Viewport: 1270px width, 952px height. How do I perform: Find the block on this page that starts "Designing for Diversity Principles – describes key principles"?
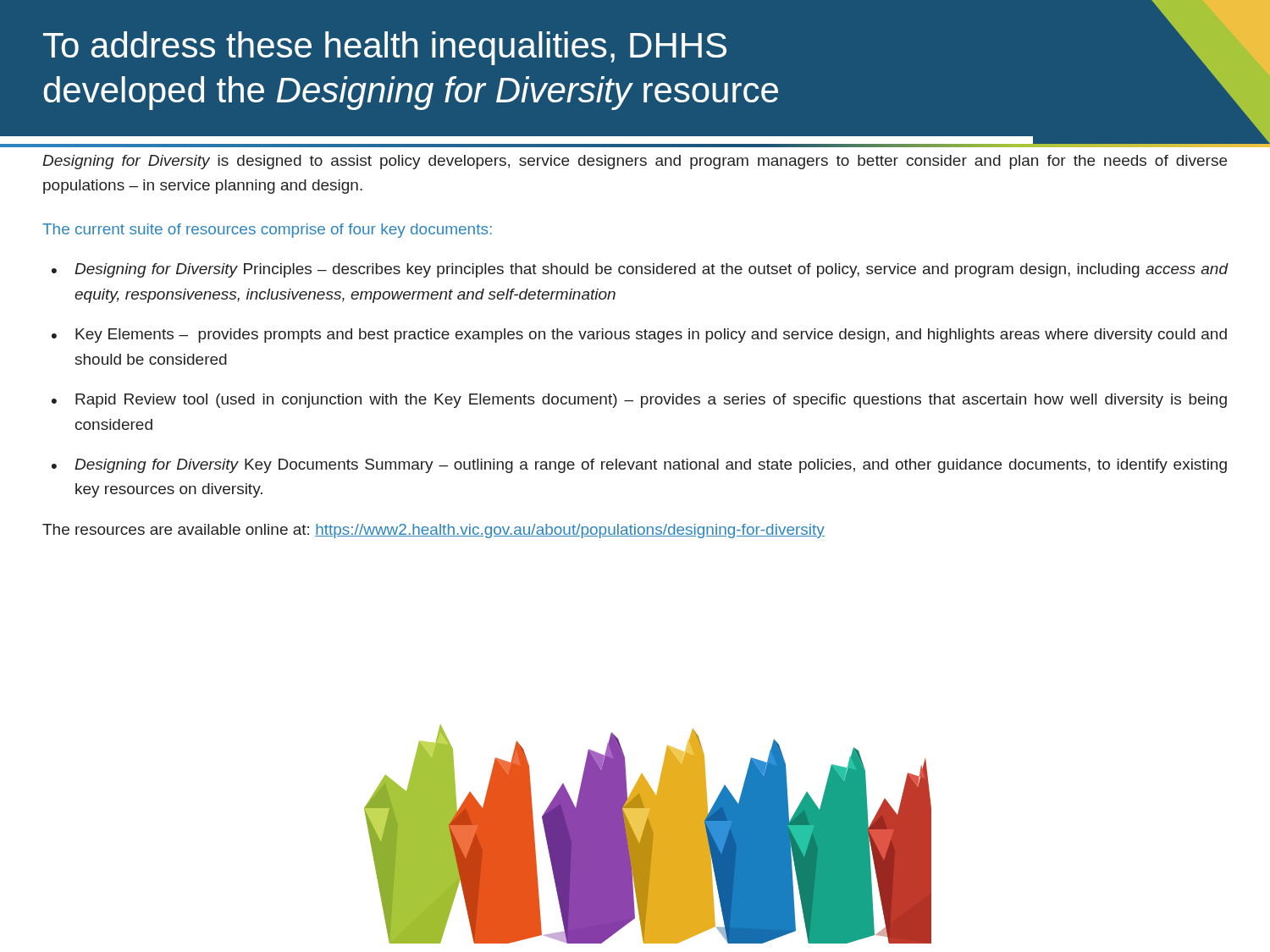tap(651, 281)
